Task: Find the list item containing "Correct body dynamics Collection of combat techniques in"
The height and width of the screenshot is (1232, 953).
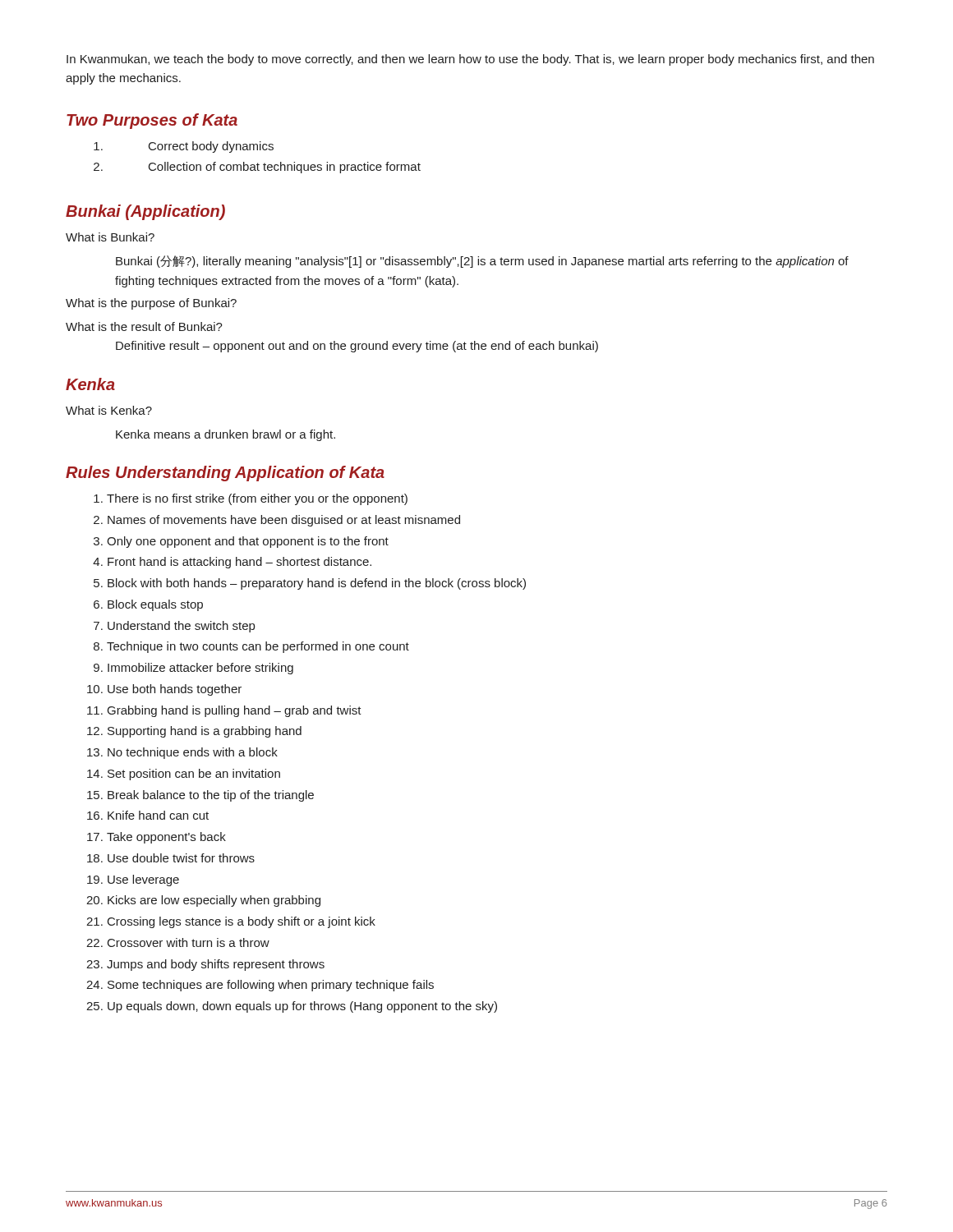Action: pos(211,147)
